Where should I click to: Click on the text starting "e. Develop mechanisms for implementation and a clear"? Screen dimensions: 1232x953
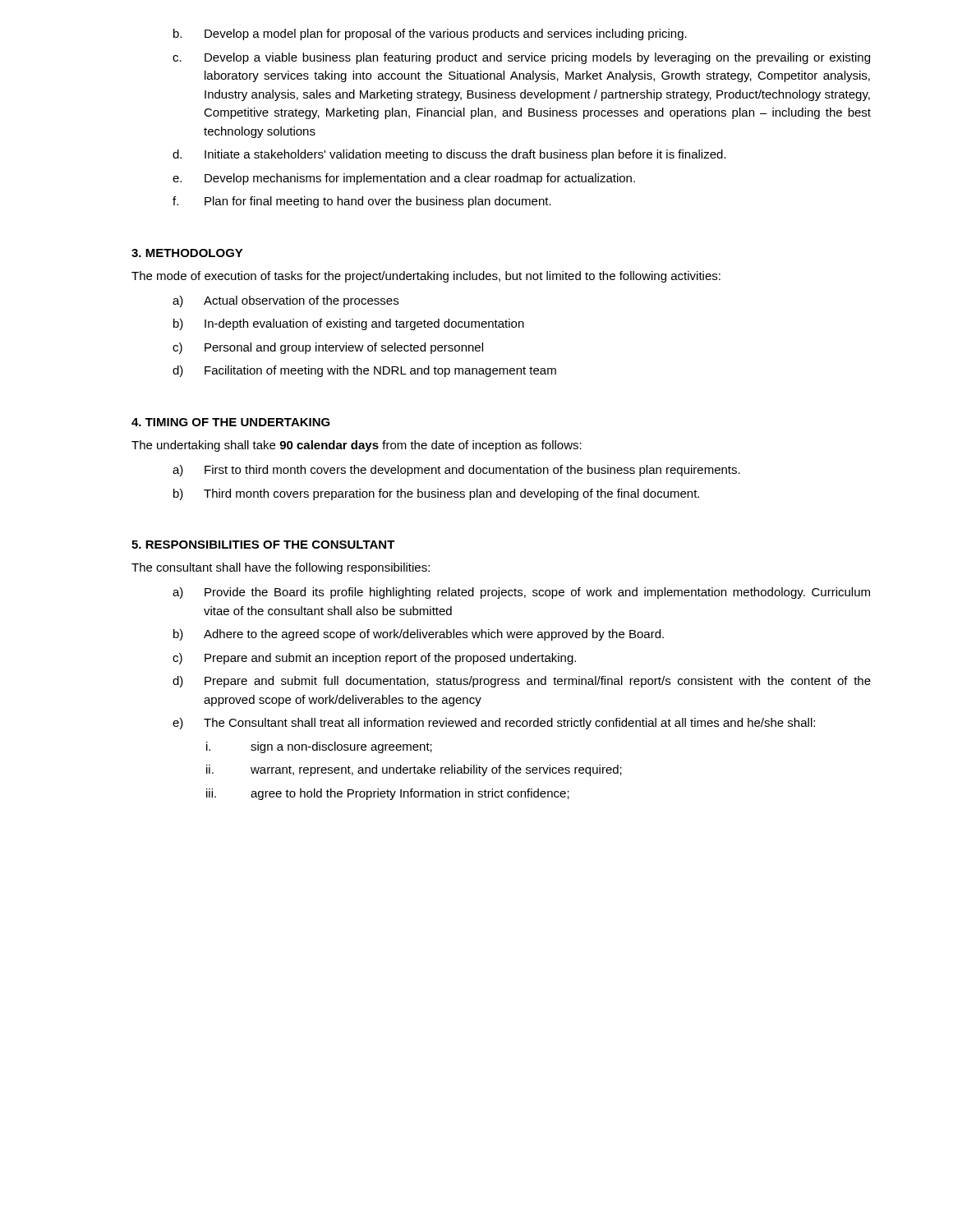[x=522, y=178]
